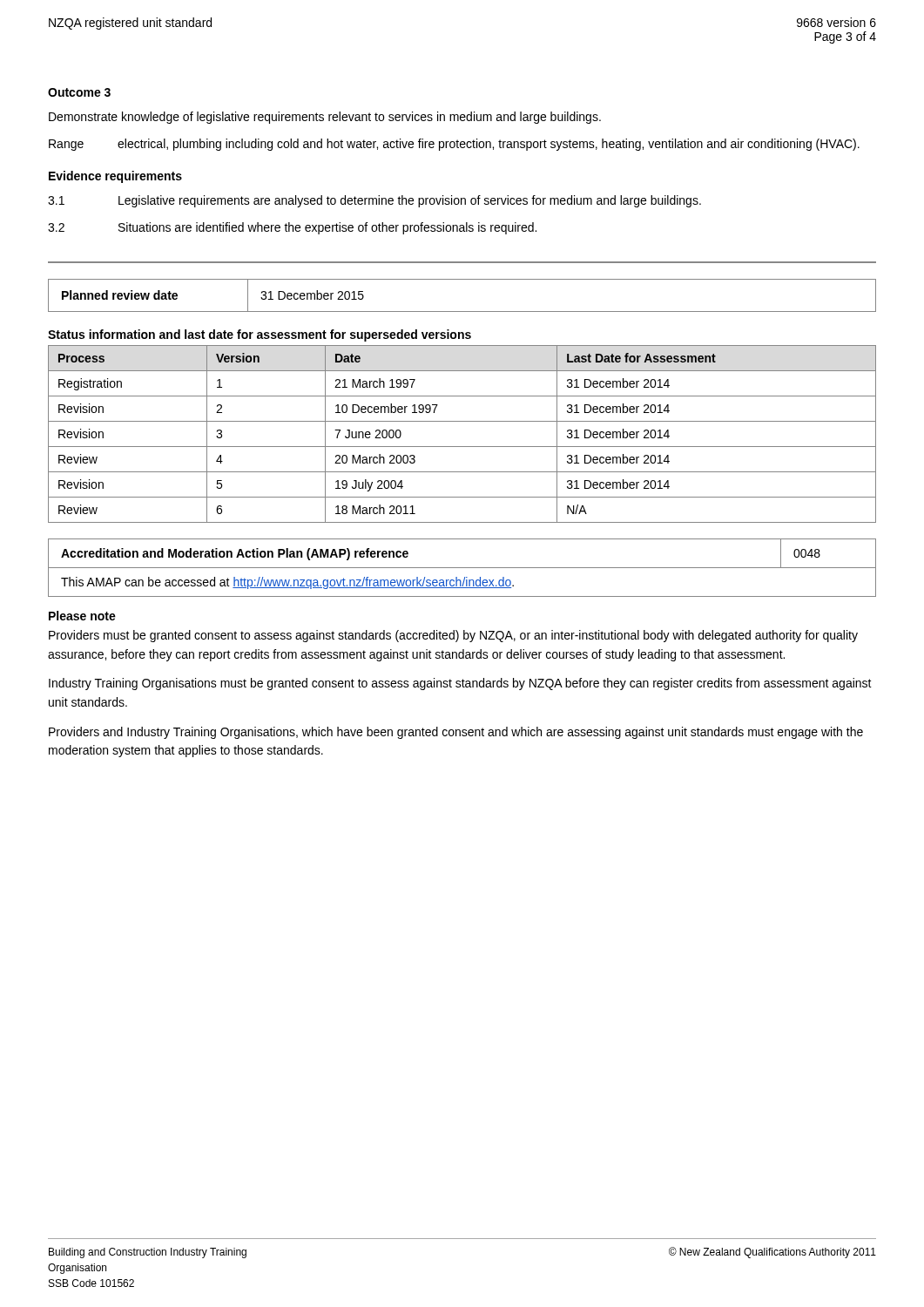The height and width of the screenshot is (1307, 924).
Task: Find the table that mentions "Accreditation and Moderation Action"
Action: click(x=462, y=568)
